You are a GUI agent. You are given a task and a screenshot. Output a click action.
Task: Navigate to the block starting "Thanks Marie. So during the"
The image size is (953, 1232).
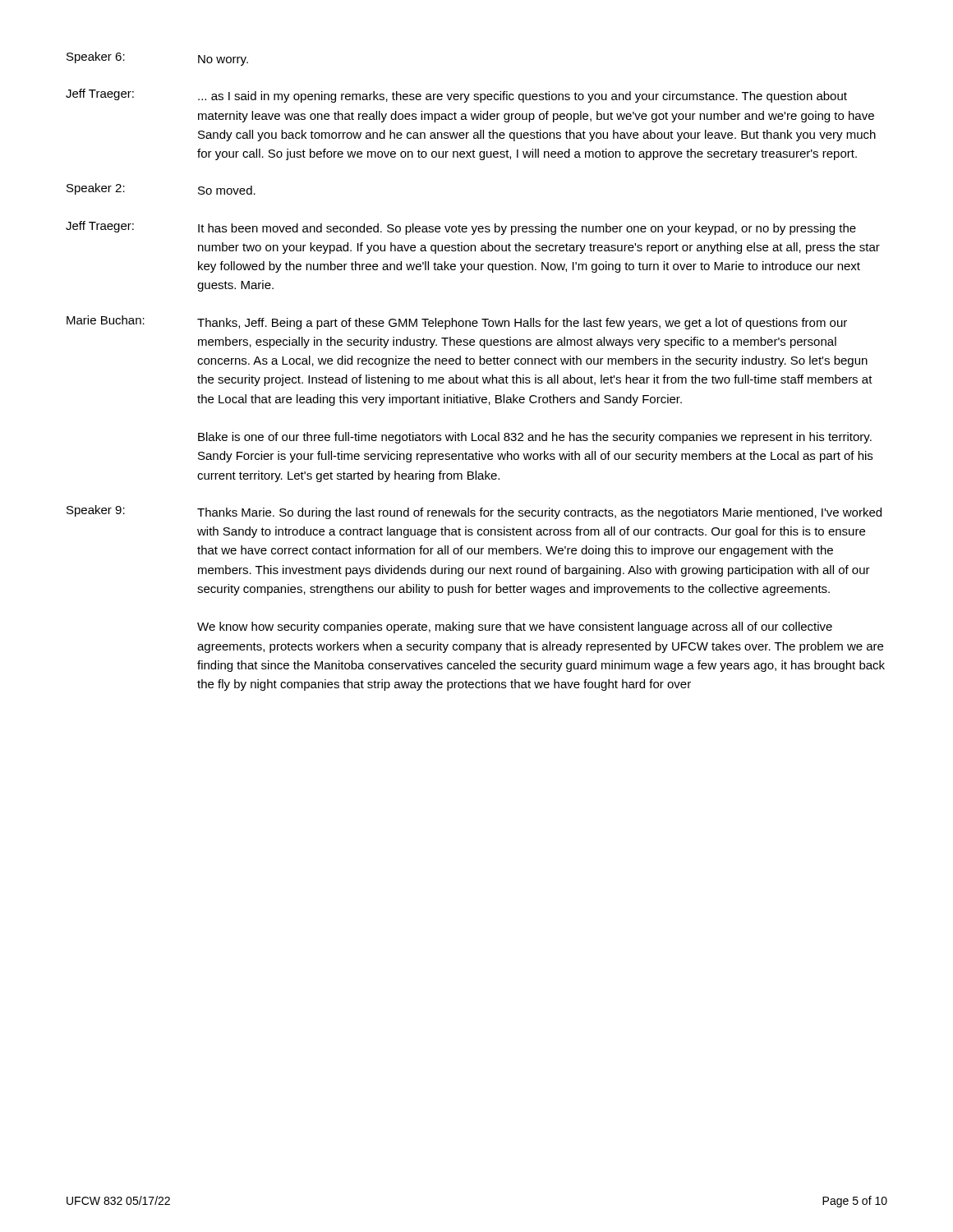541,598
